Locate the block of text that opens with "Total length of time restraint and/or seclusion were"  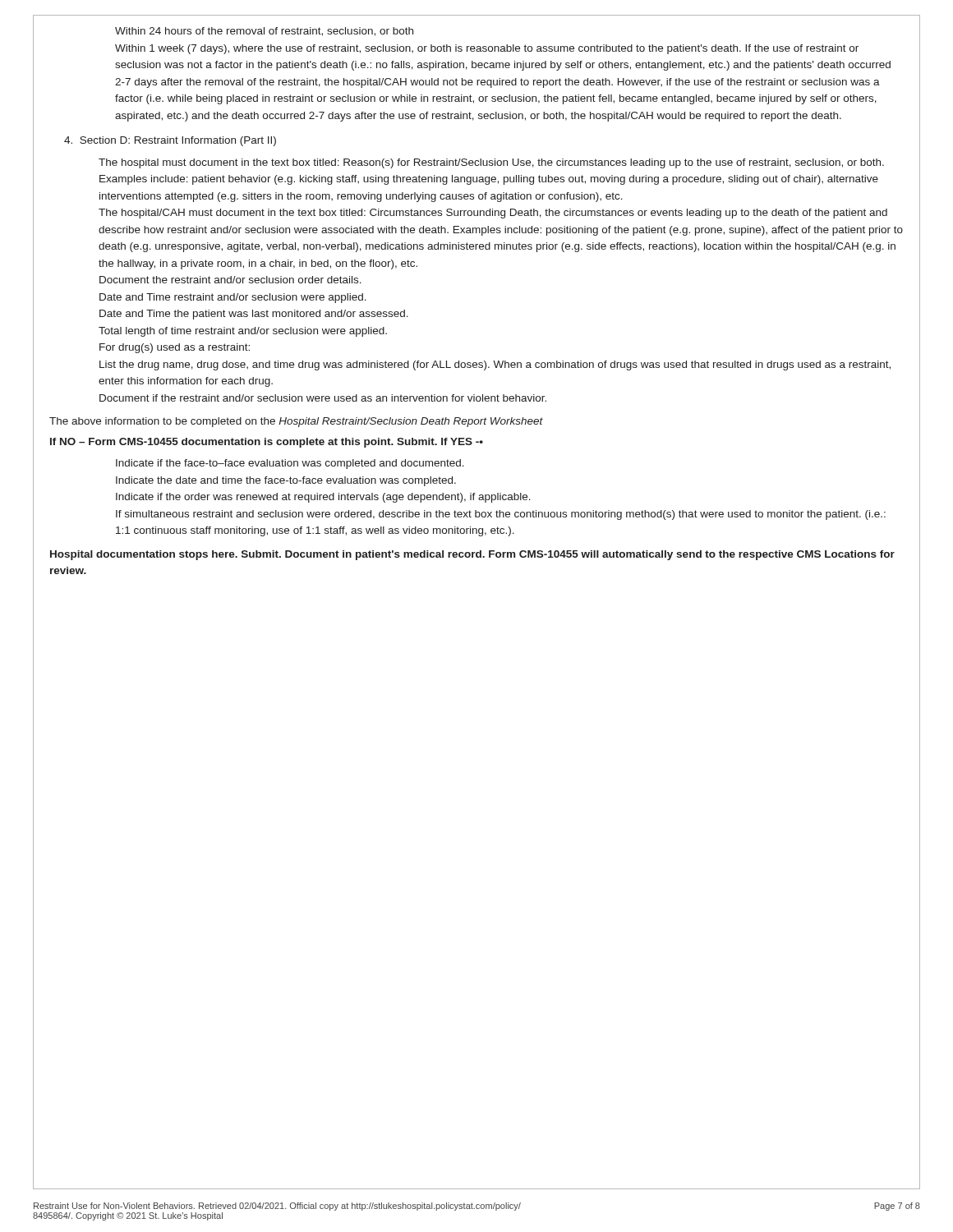click(243, 332)
